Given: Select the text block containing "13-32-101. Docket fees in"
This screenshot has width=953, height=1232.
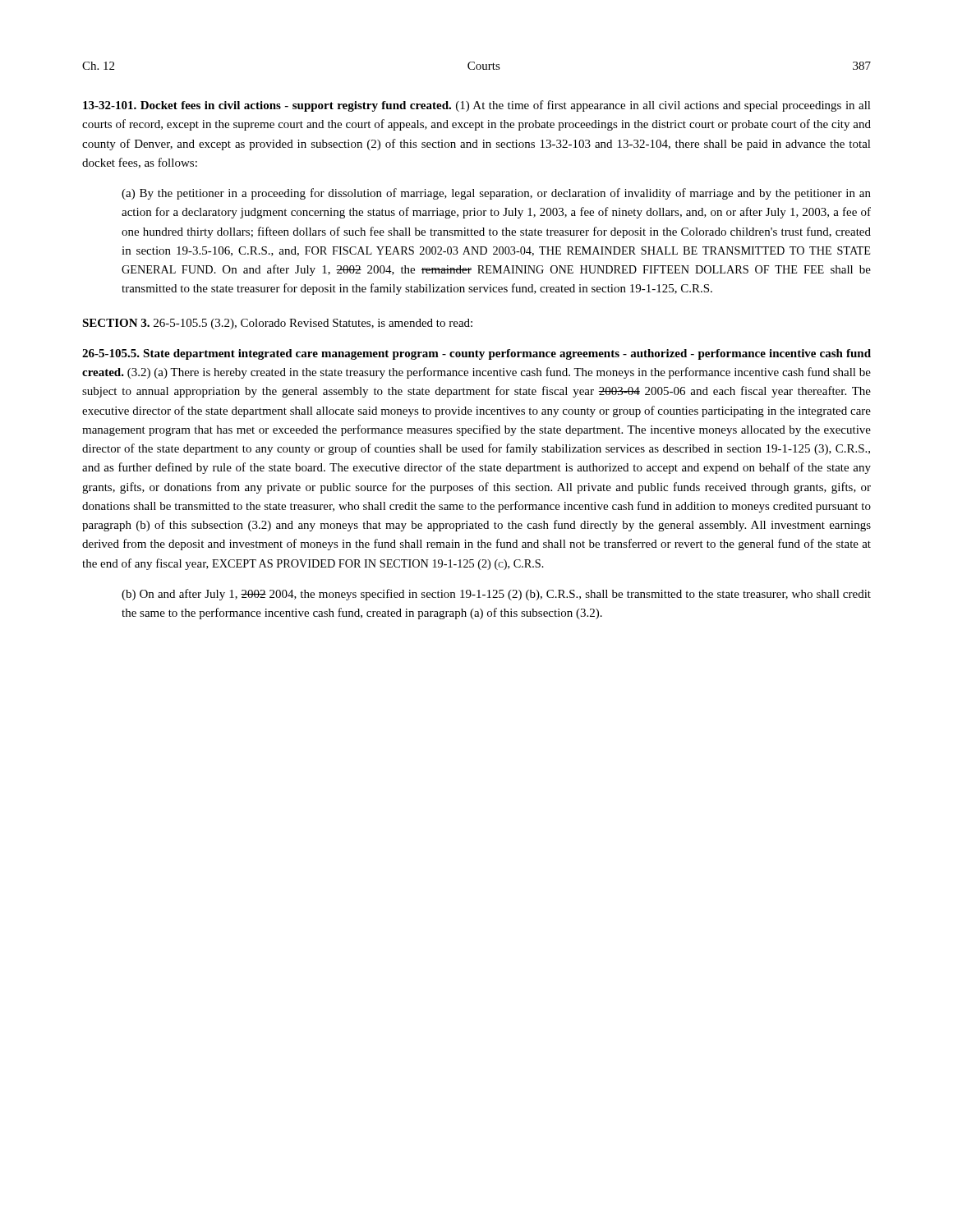Looking at the screenshot, I should [476, 134].
